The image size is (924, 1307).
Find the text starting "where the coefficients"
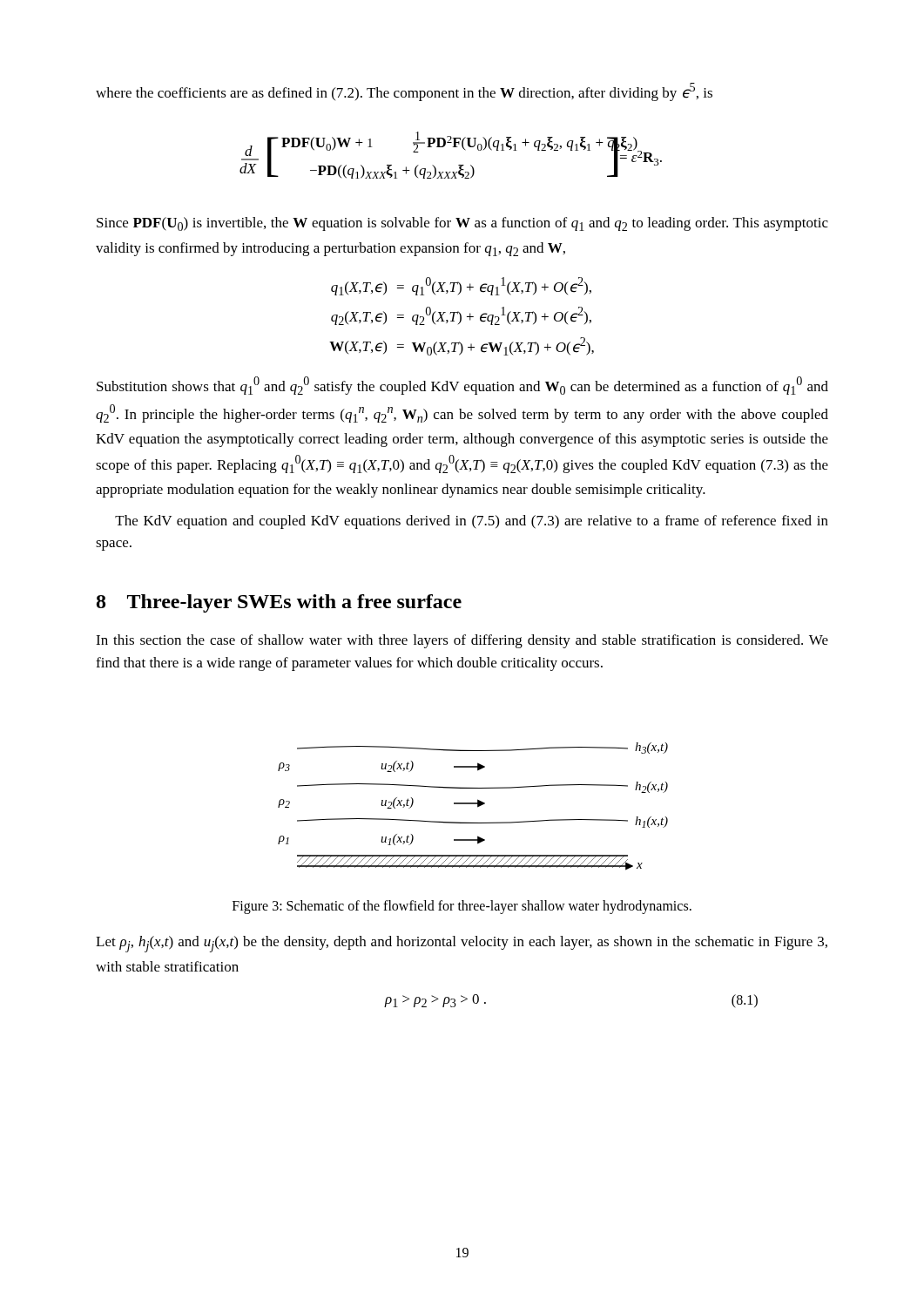(x=404, y=90)
